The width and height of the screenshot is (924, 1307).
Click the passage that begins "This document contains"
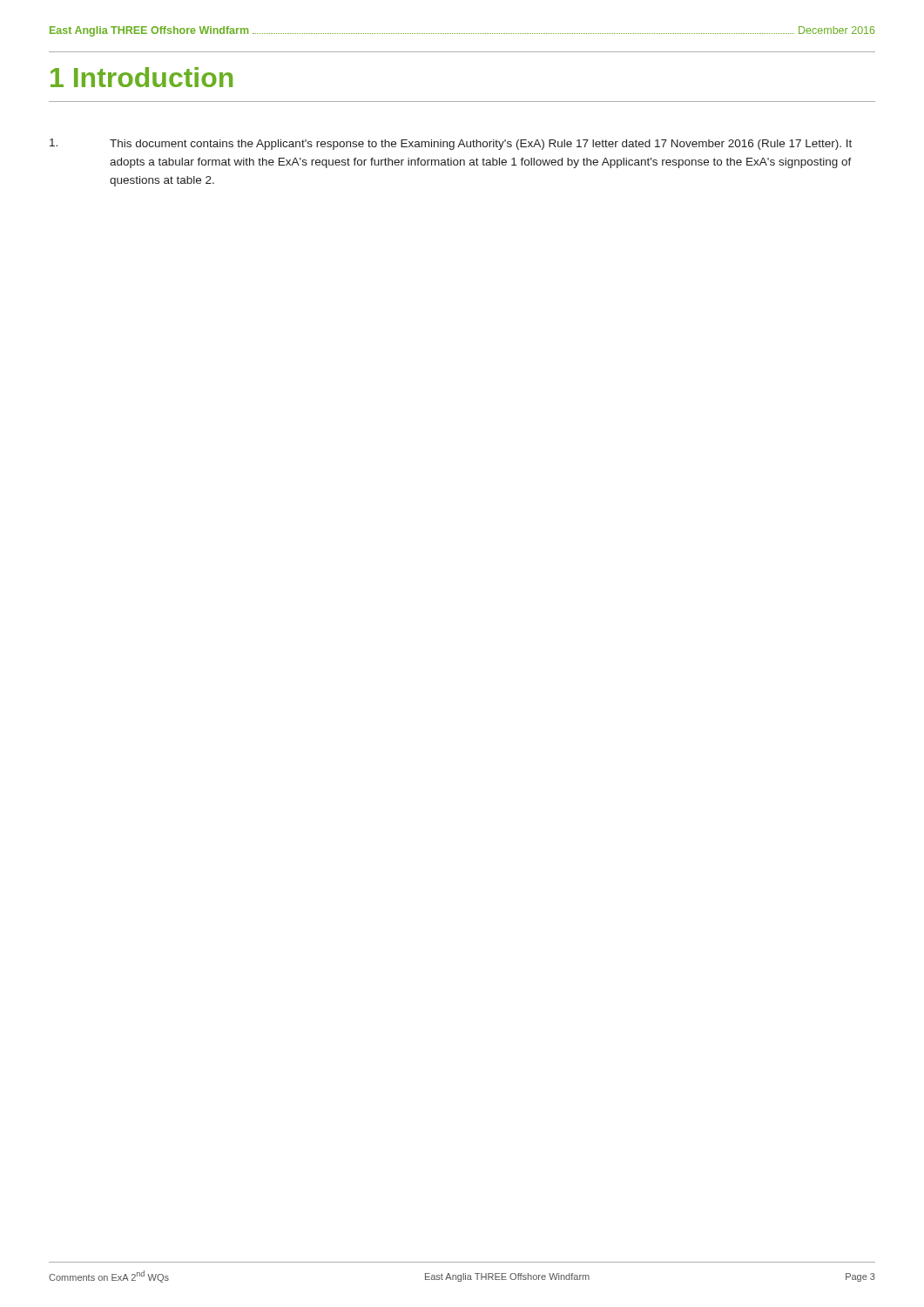(462, 162)
